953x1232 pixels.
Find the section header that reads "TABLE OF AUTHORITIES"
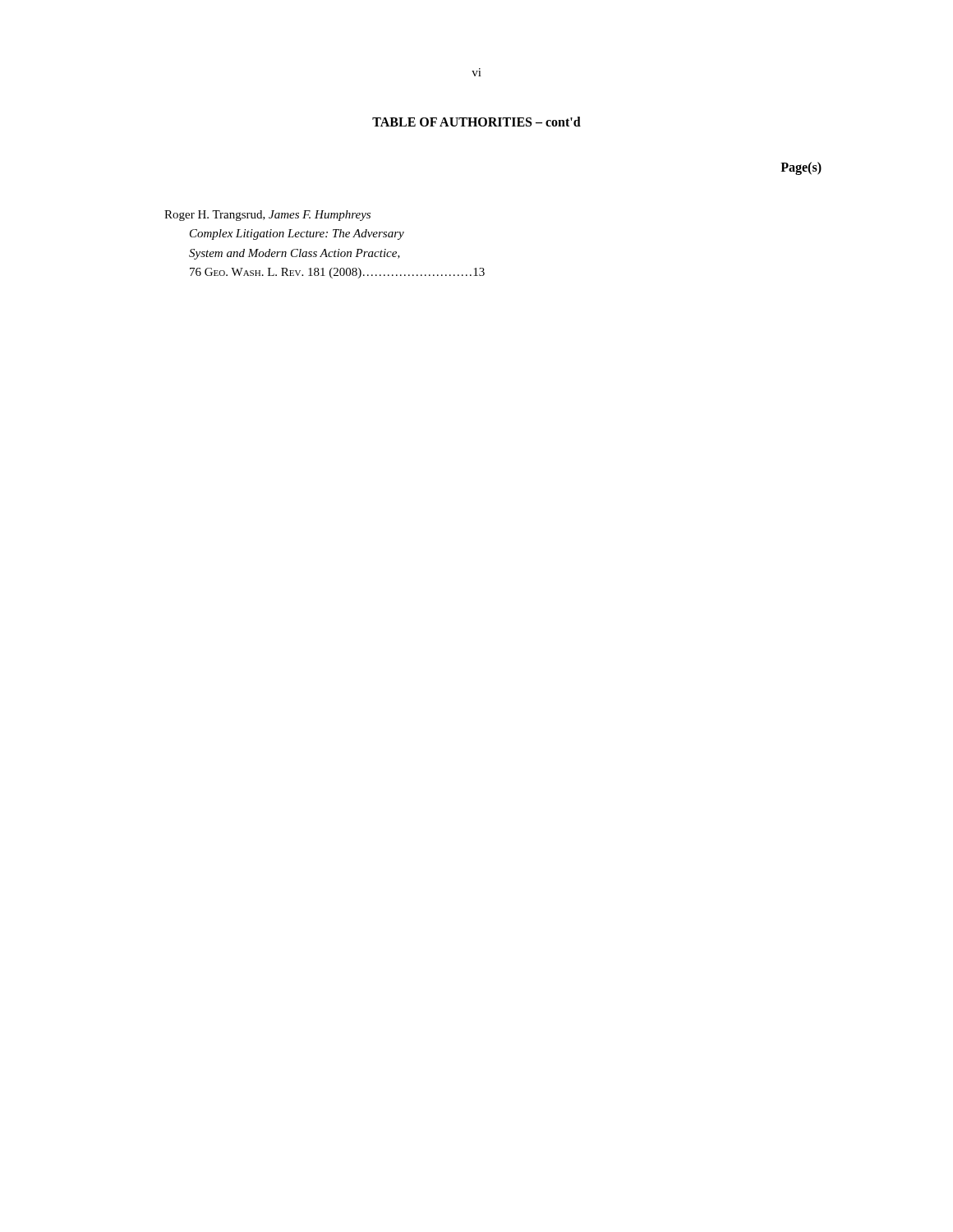(476, 122)
